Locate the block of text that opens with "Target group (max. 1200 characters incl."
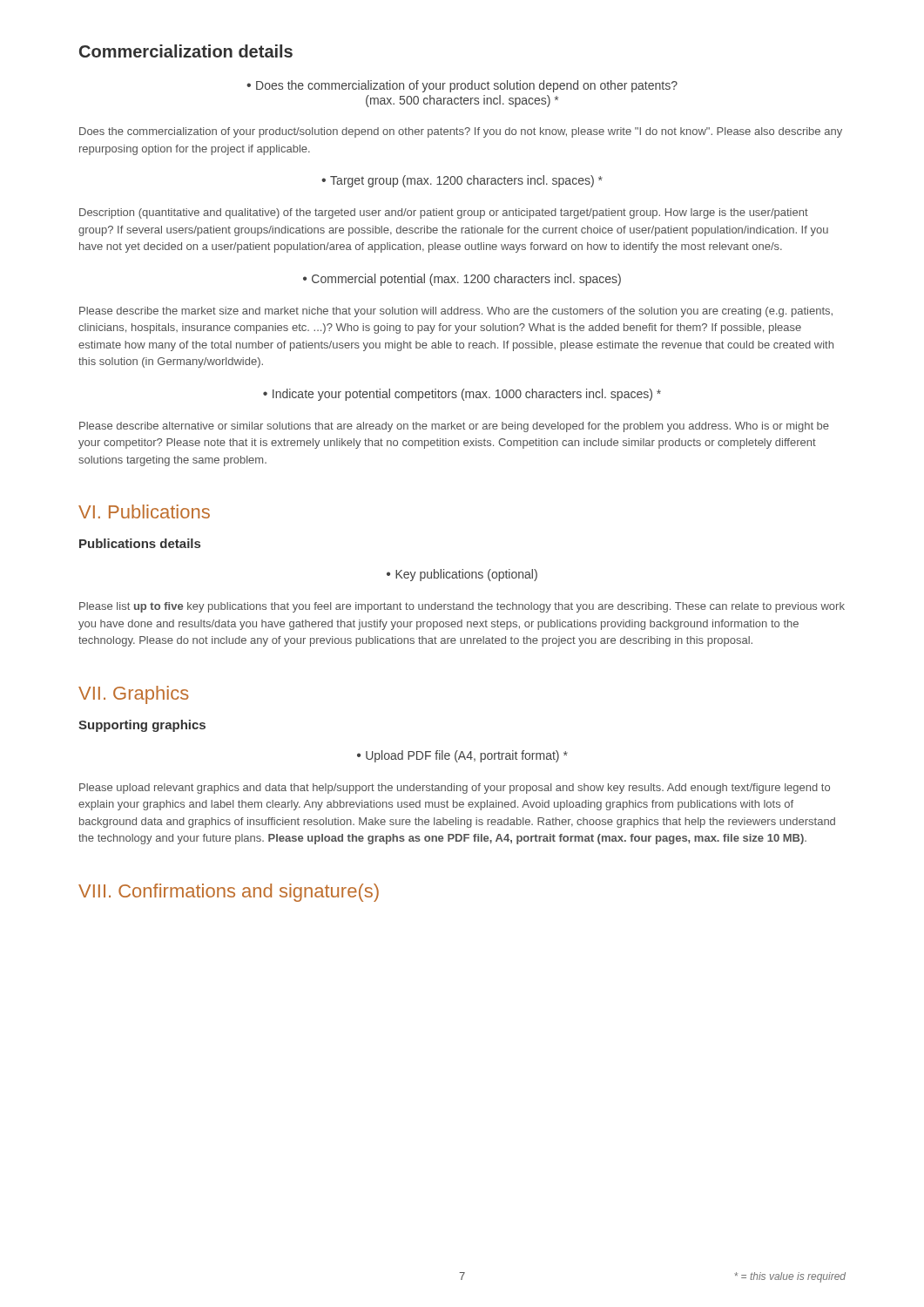Screen dimensions: 1307x924 coord(462,180)
